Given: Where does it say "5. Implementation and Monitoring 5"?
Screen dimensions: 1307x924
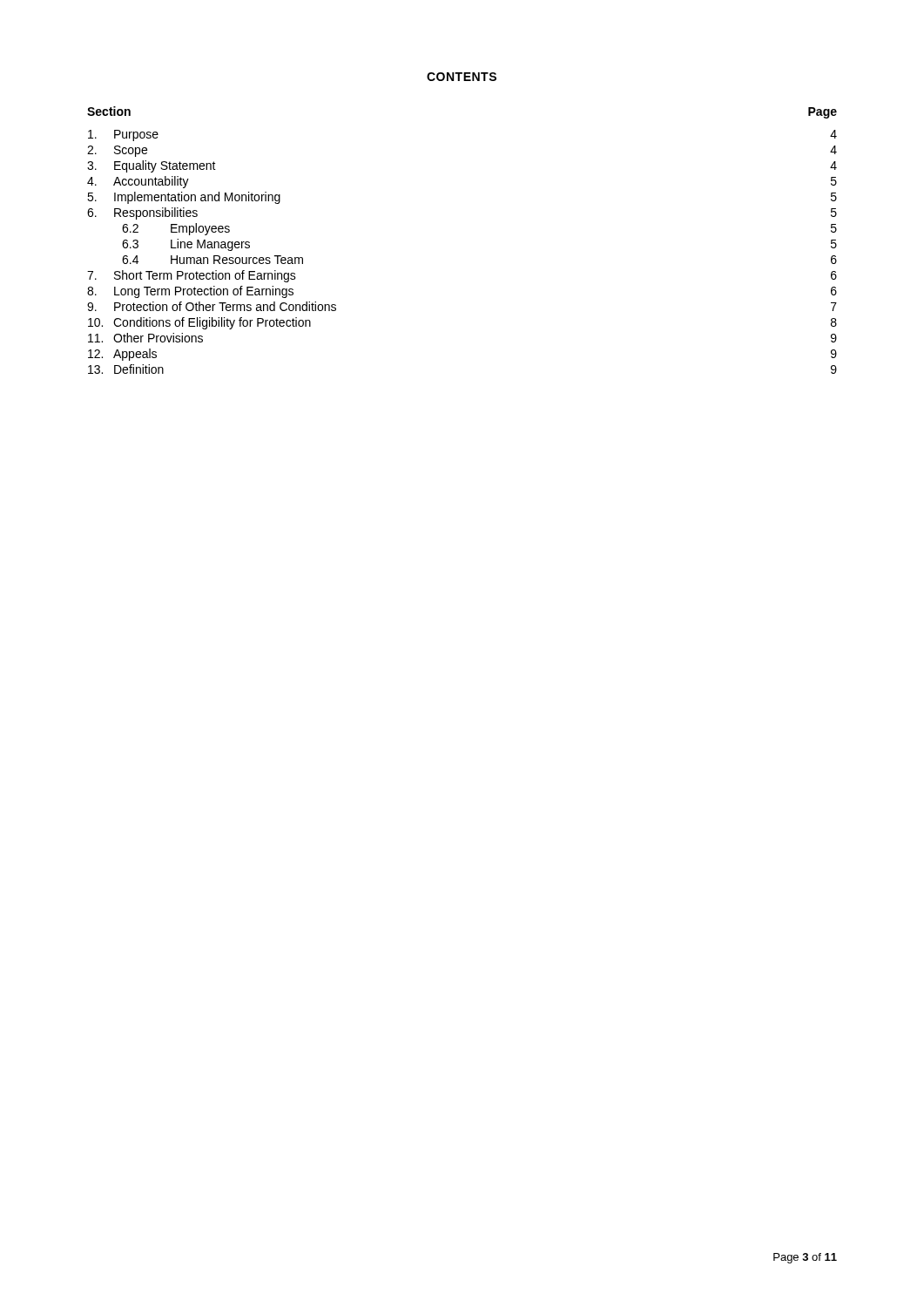Looking at the screenshot, I should [192, 197].
